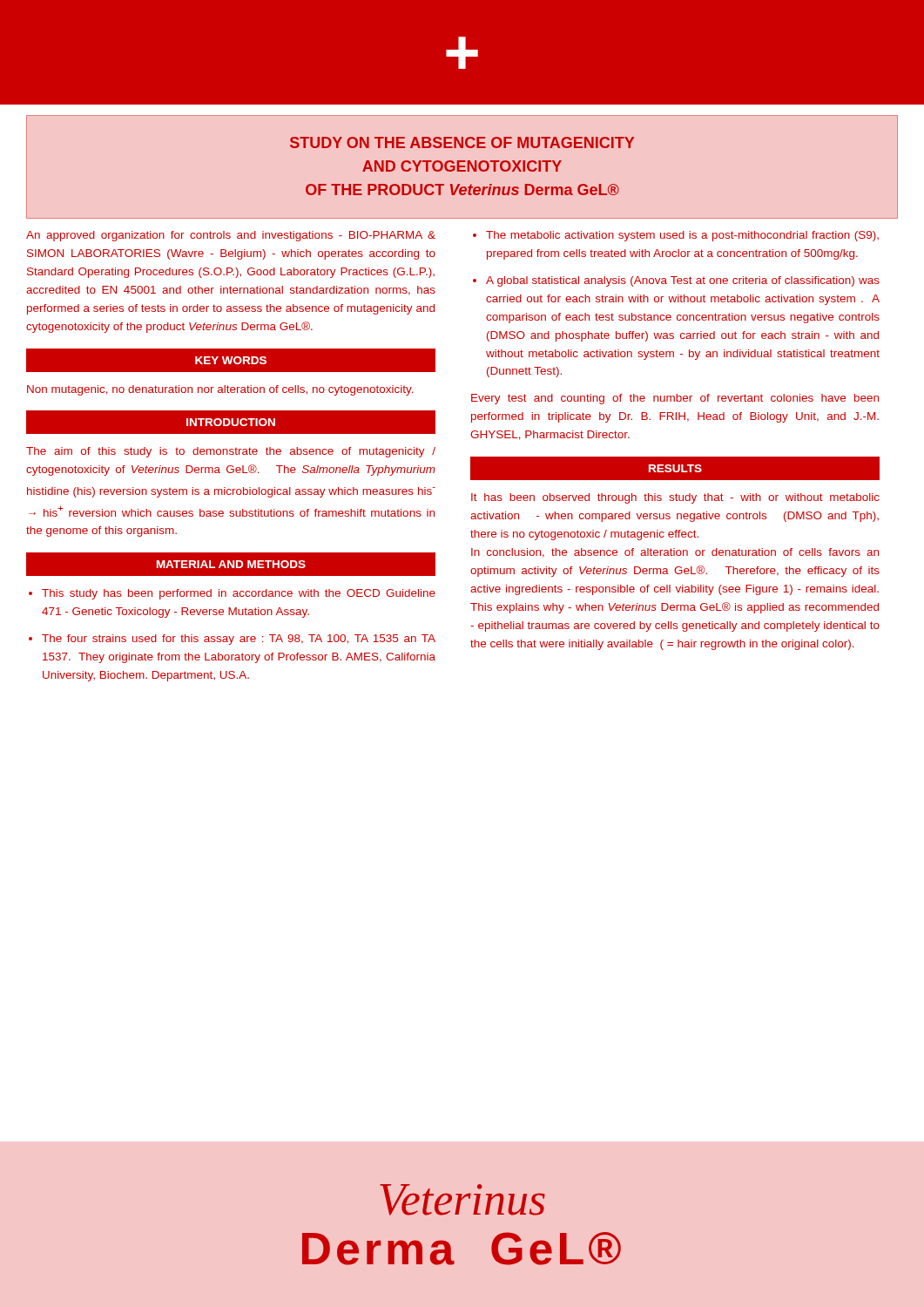This screenshot has width=924, height=1307.
Task: Locate the logo
Action: 462,1224
